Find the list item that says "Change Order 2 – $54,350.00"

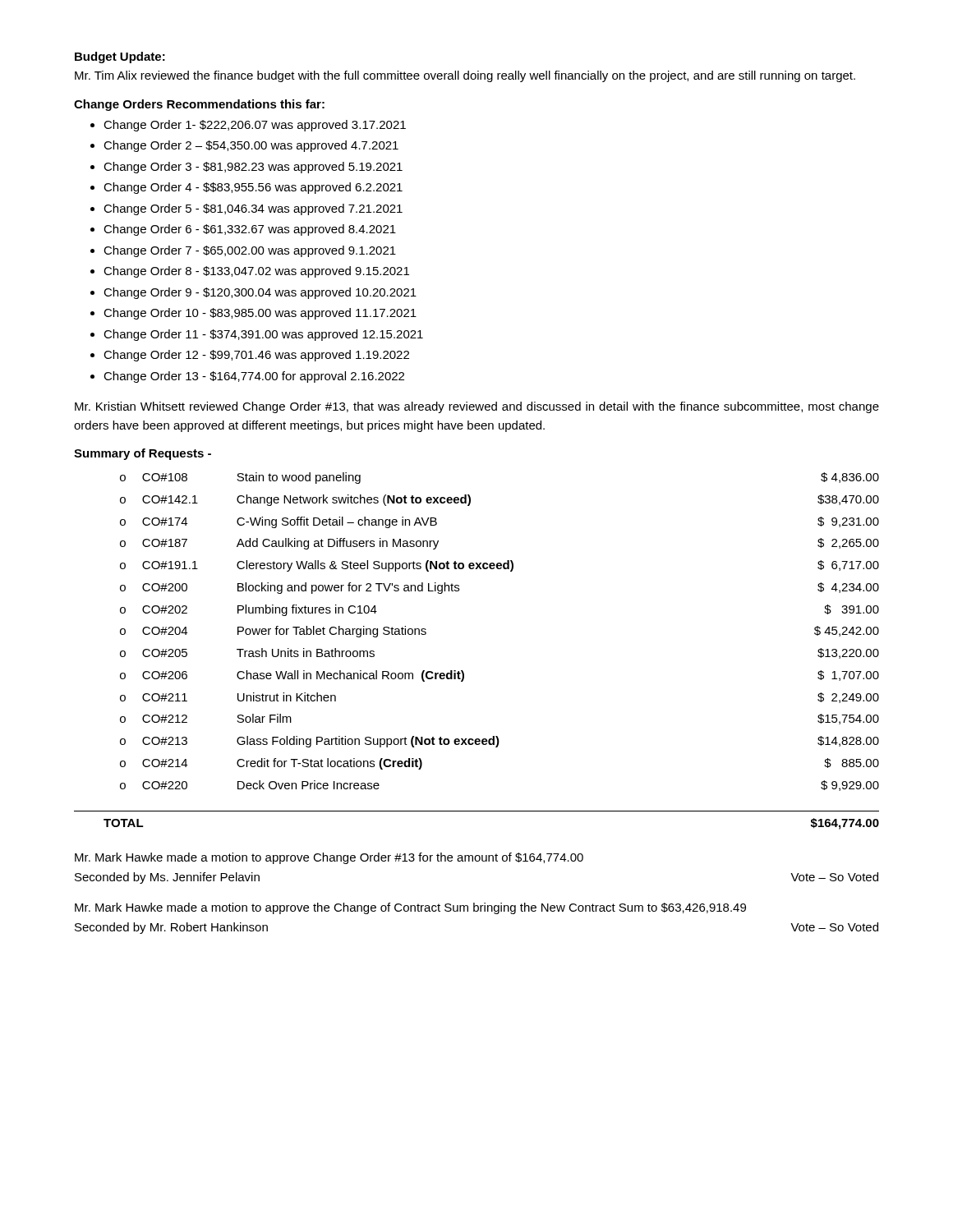click(x=251, y=145)
